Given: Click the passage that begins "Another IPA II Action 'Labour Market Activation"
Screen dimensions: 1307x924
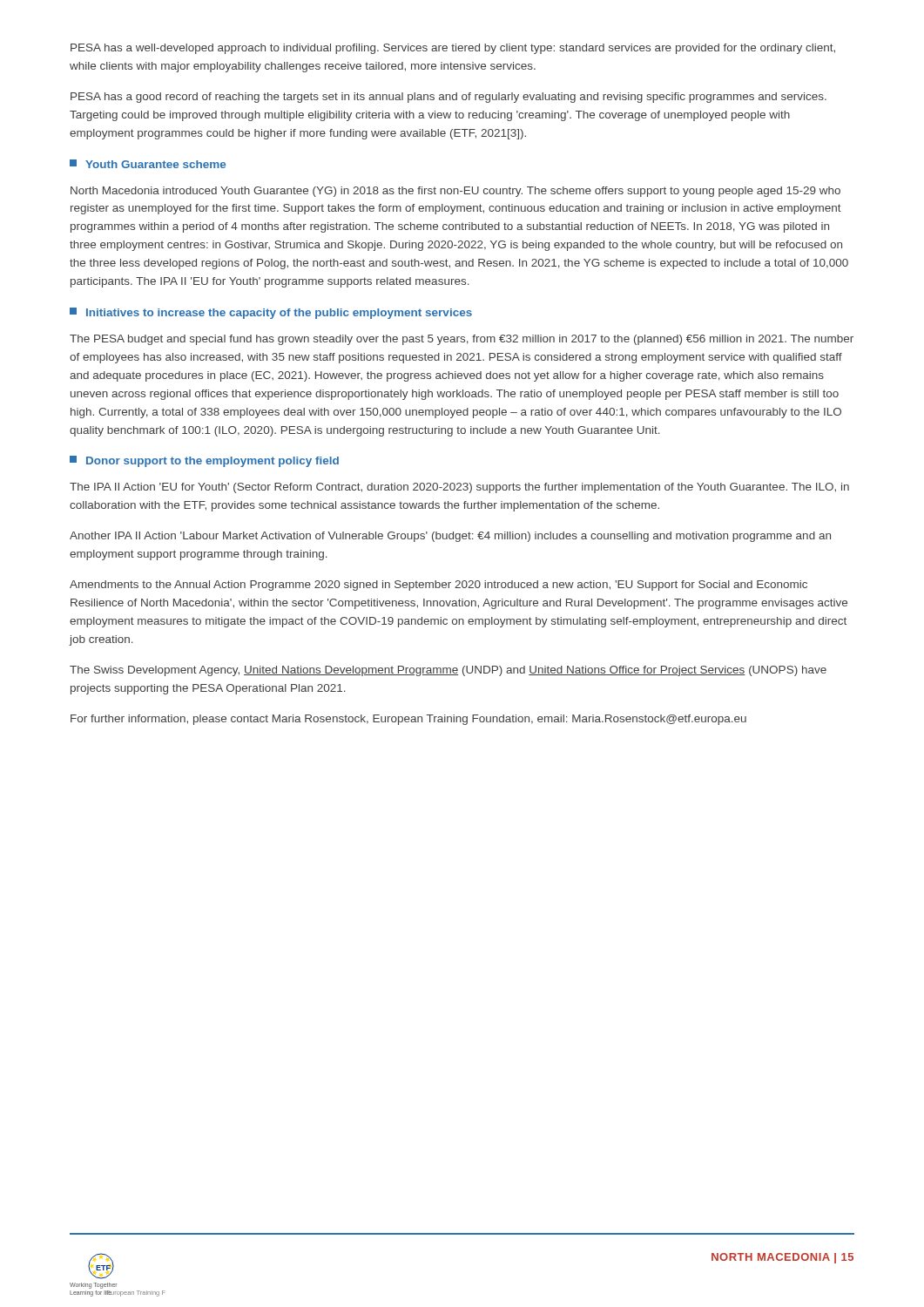Looking at the screenshot, I should pyautogui.click(x=451, y=545).
